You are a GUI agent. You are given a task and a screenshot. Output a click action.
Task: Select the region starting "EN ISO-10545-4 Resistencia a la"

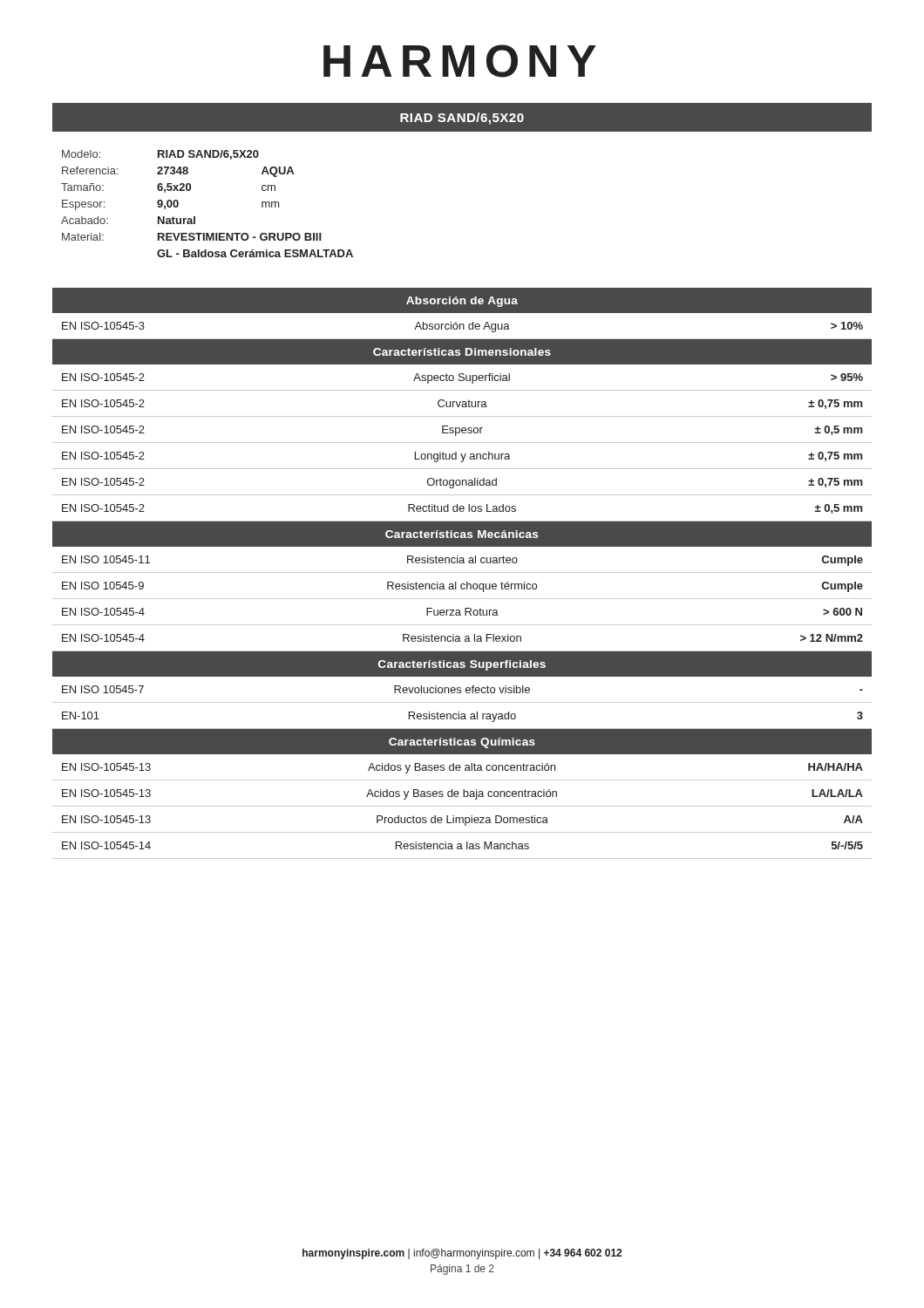tap(462, 638)
